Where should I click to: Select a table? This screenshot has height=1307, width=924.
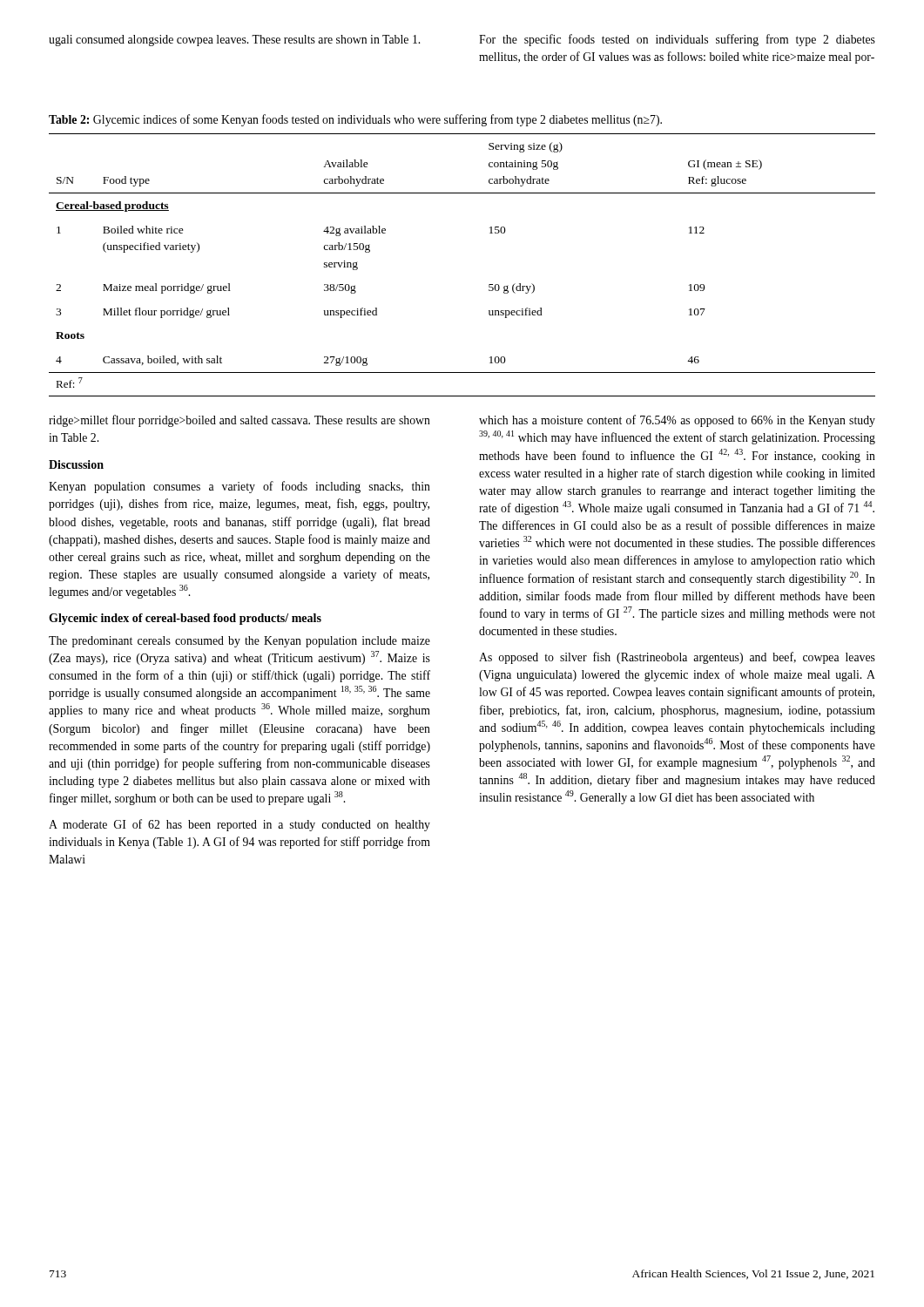[462, 265]
